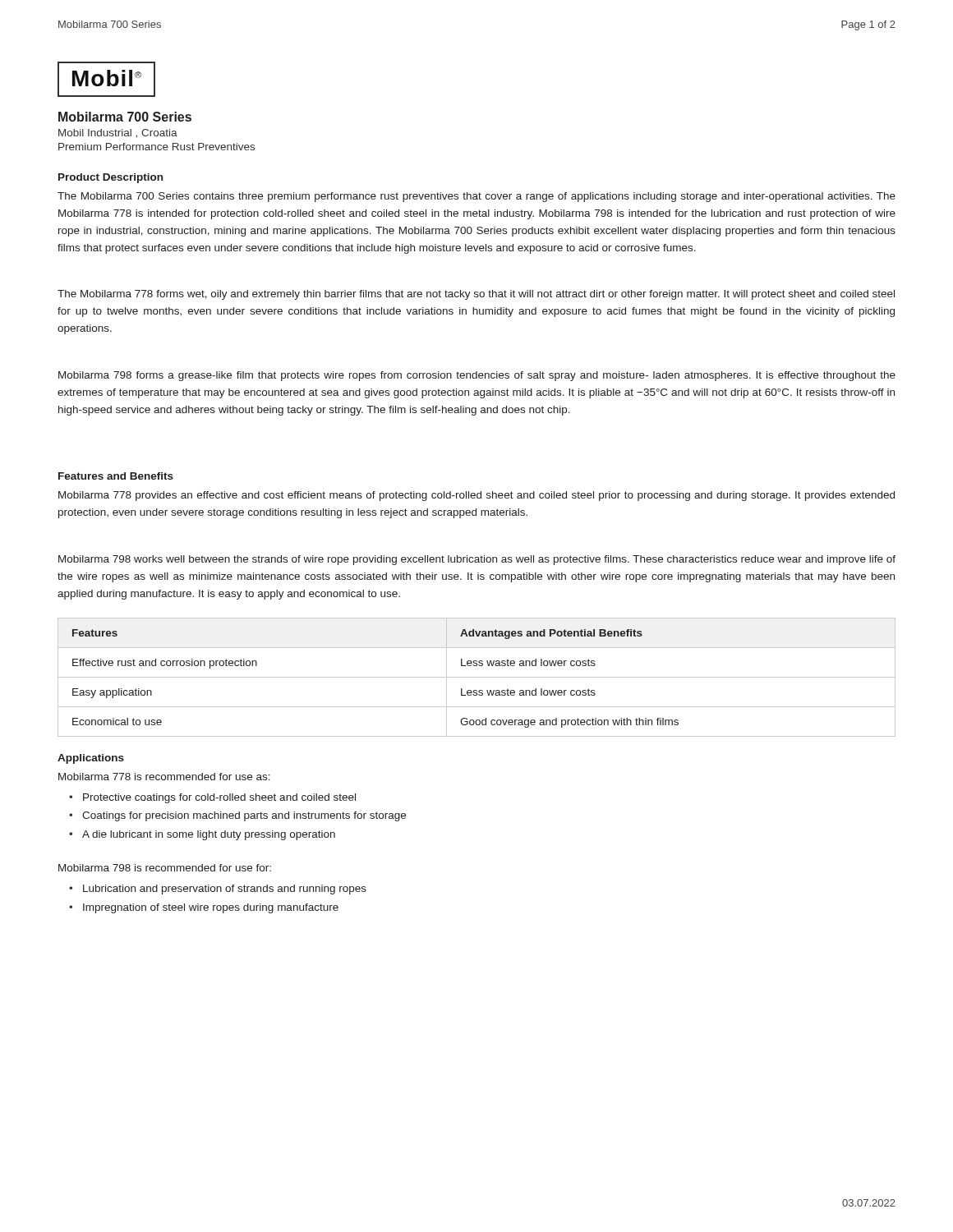Screen dimensions: 1232x953
Task: Select the list item containing "Impregnation of steel wire ropes during"
Action: [210, 907]
